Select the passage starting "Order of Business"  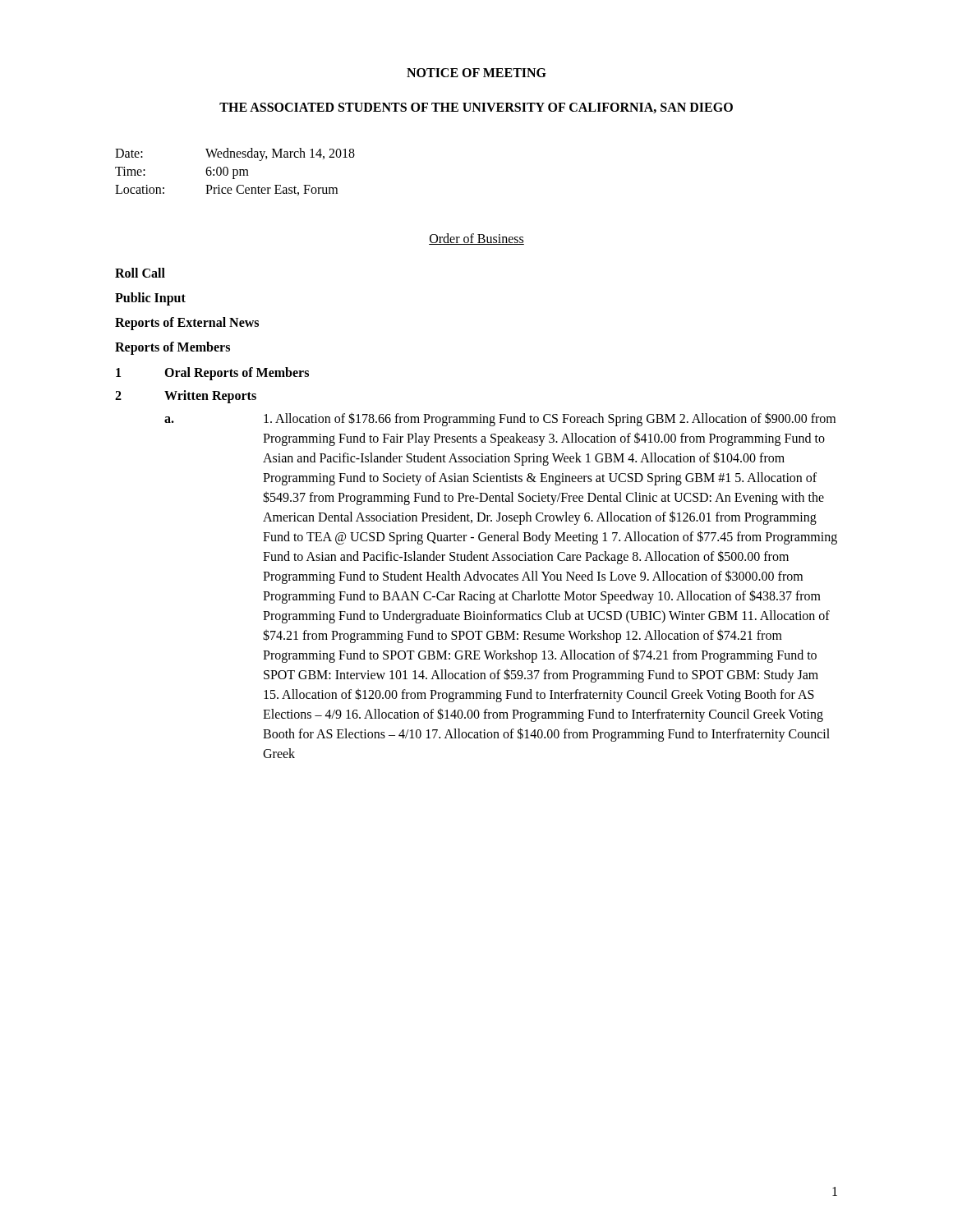[x=476, y=239]
